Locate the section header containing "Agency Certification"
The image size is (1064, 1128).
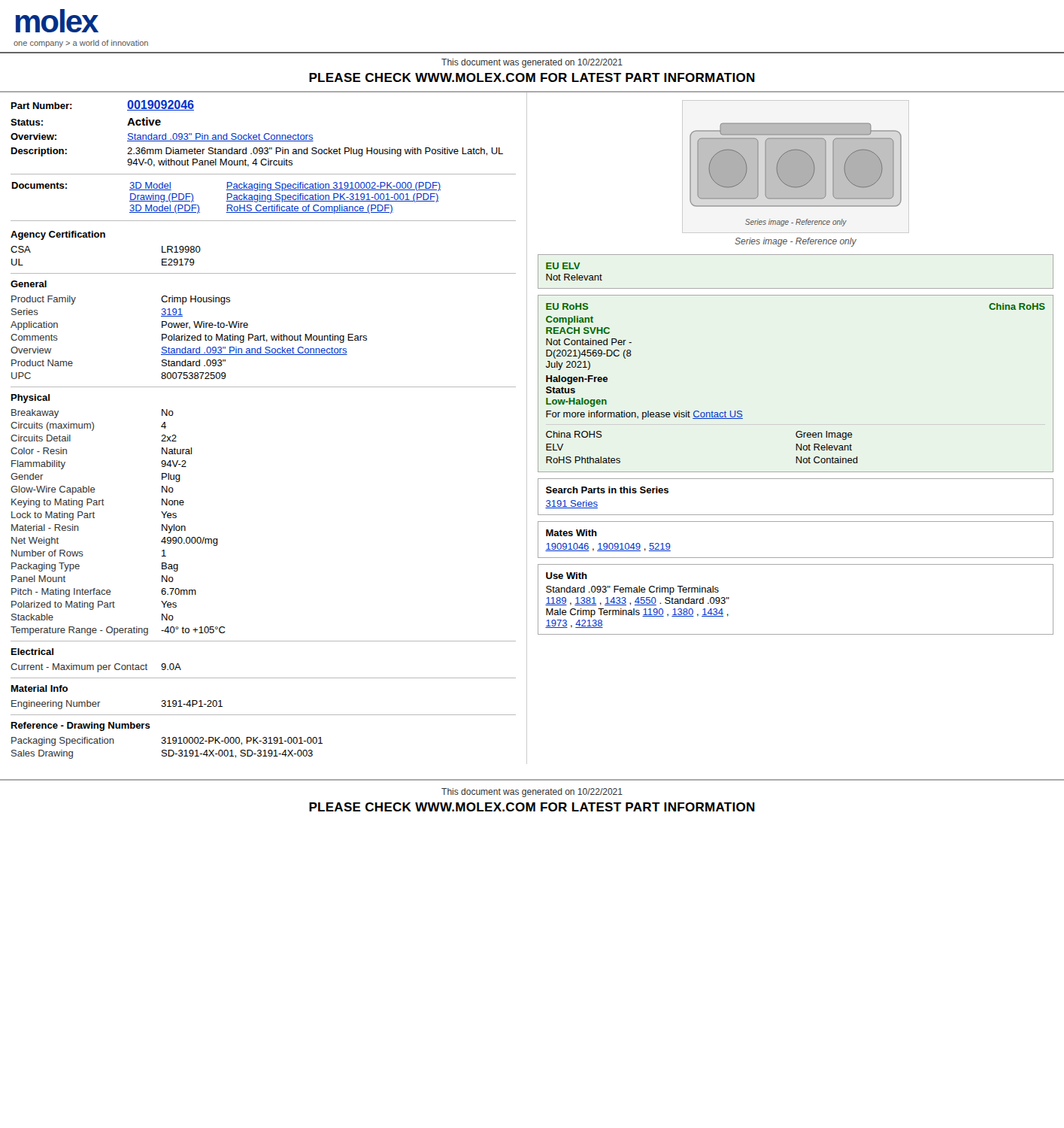(58, 234)
